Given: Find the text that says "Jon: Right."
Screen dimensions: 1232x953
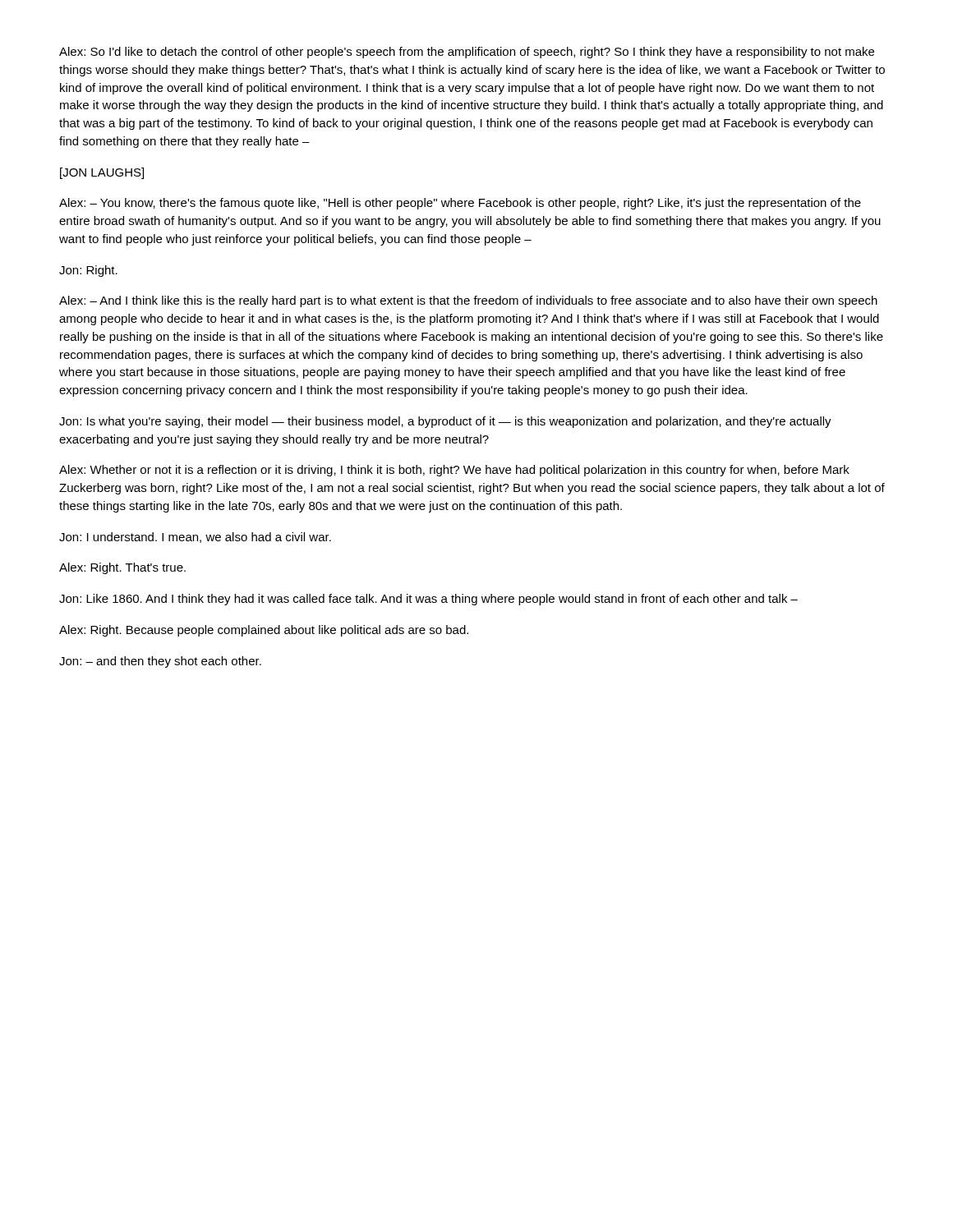Looking at the screenshot, I should click(89, 269).
